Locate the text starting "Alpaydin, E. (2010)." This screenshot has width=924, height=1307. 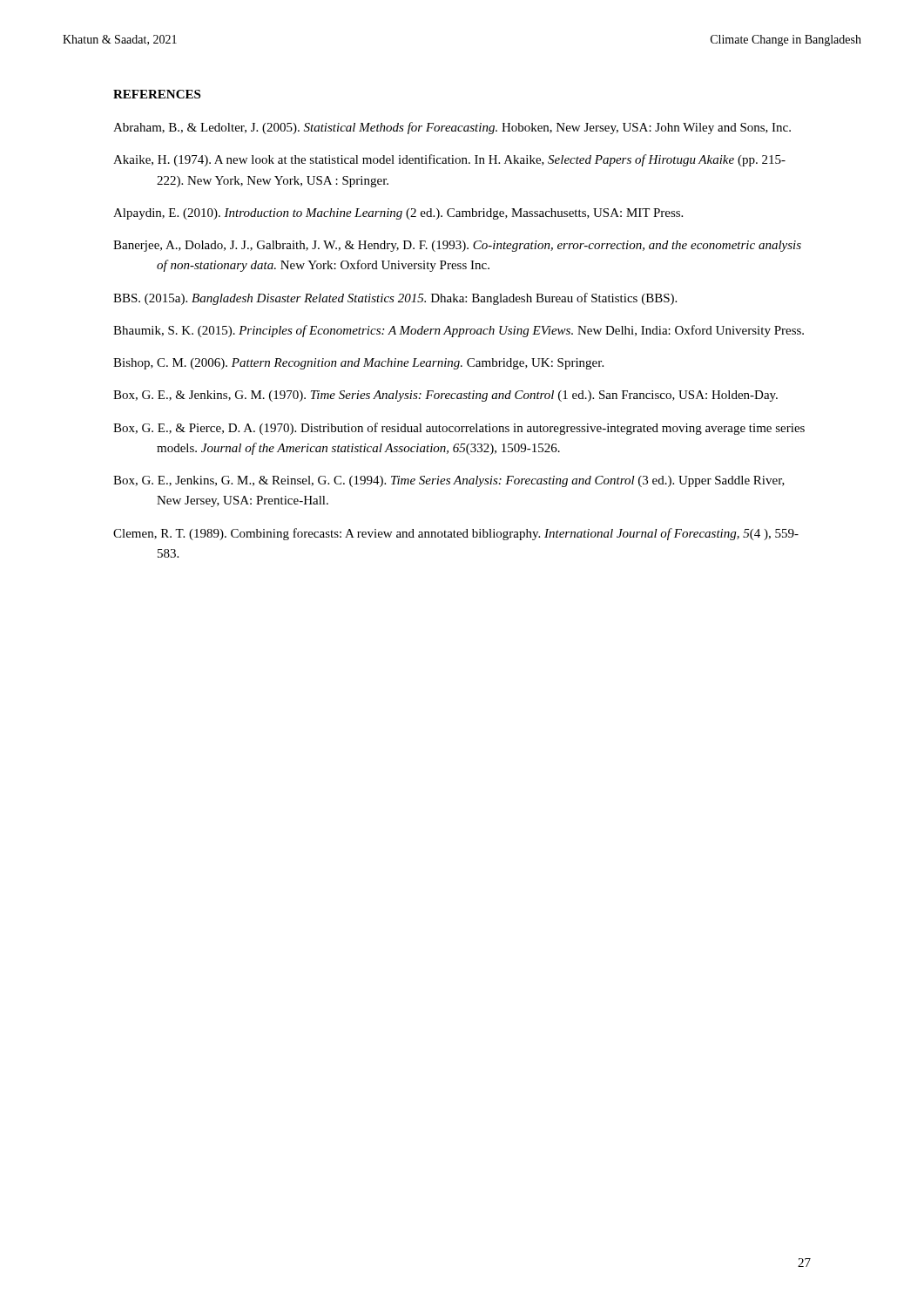[x=462, y=213]
